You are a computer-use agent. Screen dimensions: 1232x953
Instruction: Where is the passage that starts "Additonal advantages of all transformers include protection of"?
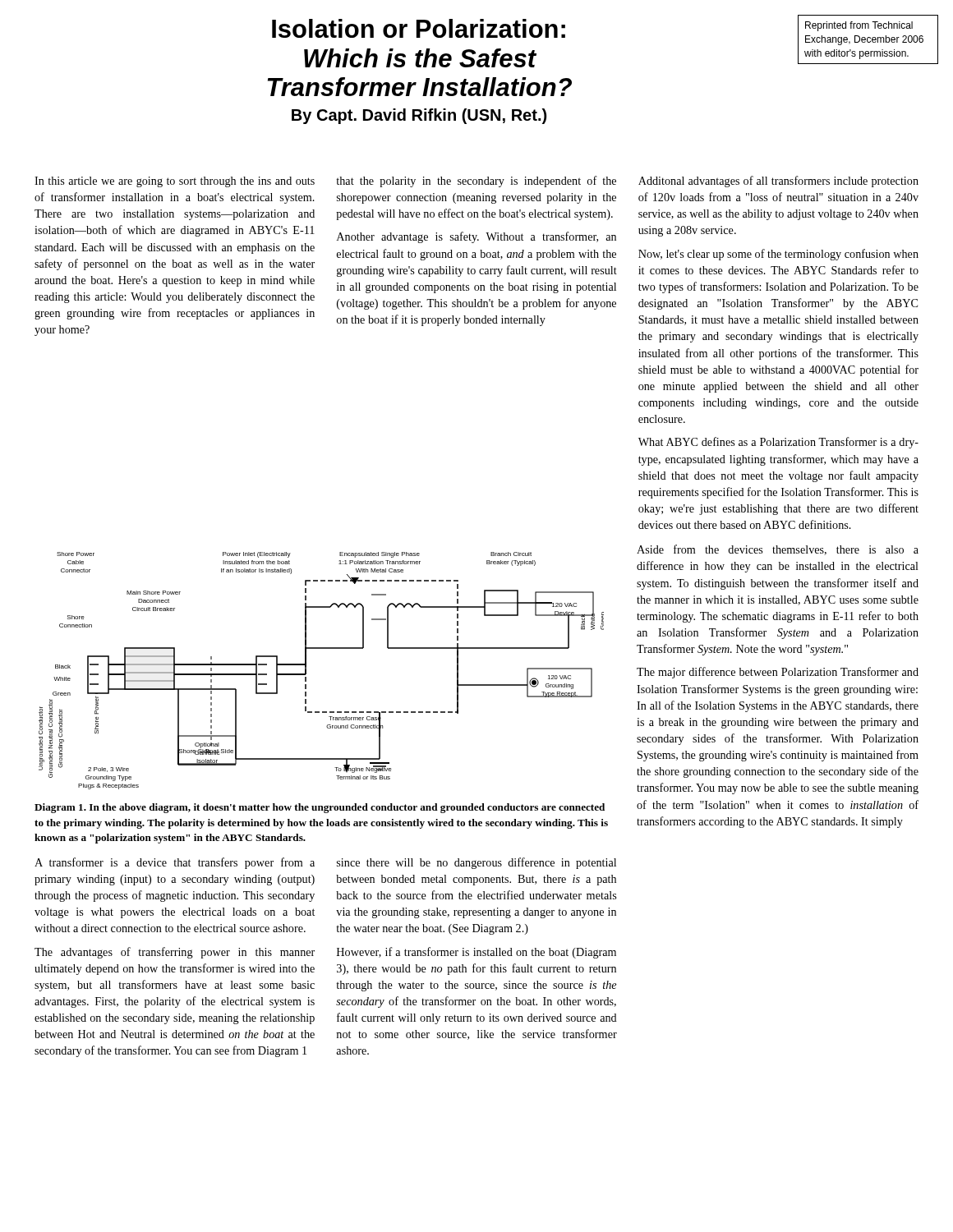[x=778, y=353]
